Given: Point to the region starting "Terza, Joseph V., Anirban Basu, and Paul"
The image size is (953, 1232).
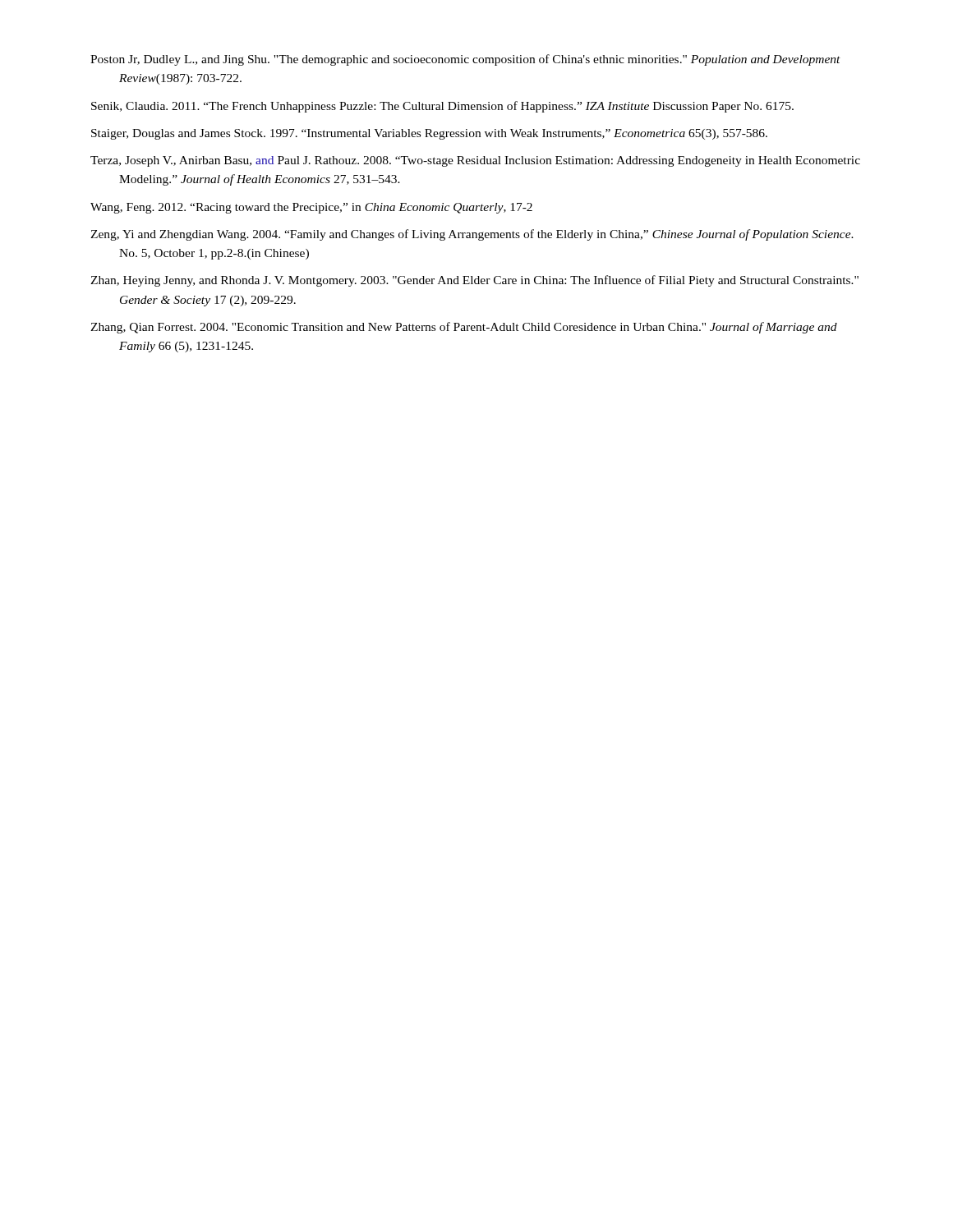Looking at the screenshot, I should [x=475, y=169].
